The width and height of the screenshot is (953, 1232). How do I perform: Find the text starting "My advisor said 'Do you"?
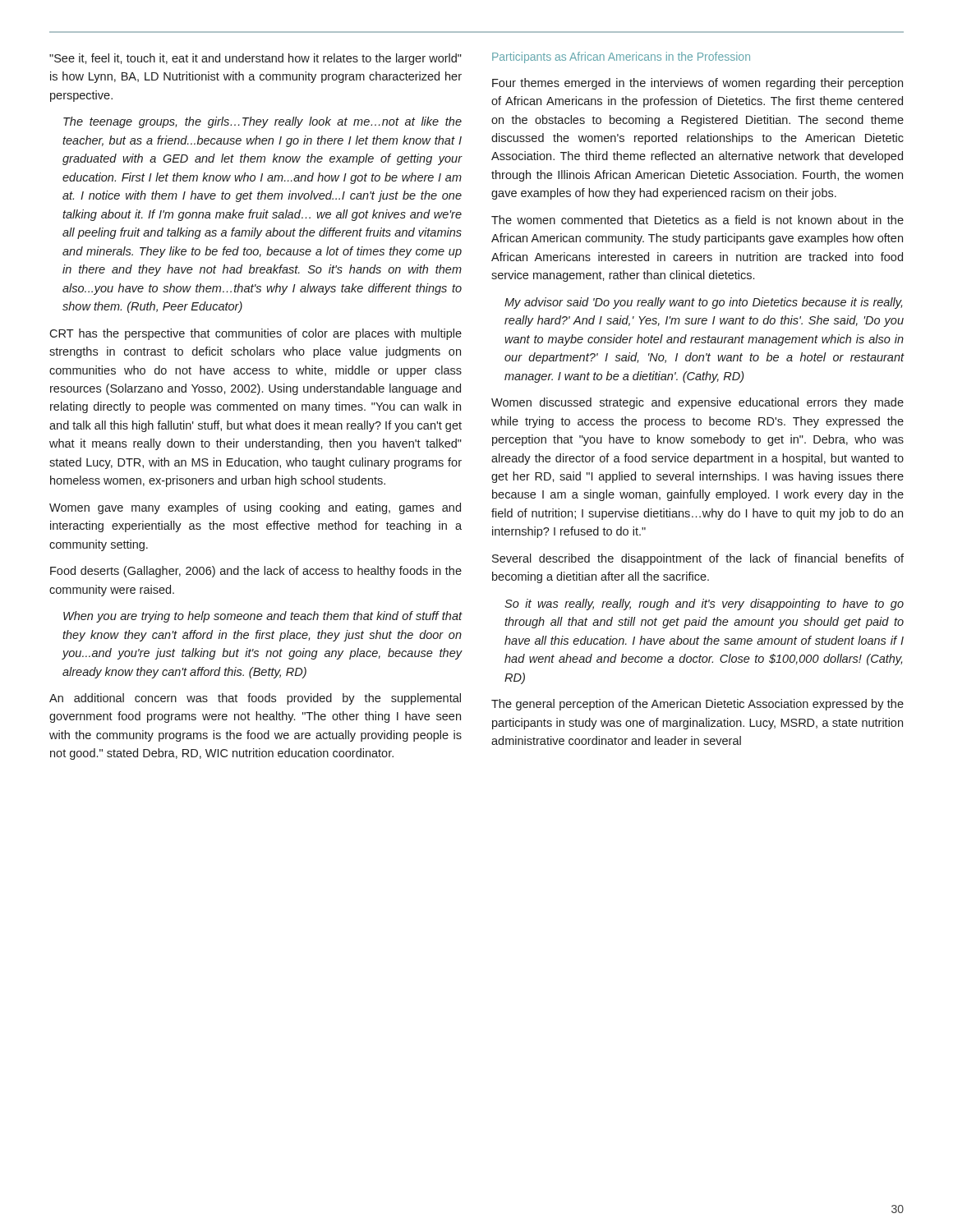coord(704,339)
